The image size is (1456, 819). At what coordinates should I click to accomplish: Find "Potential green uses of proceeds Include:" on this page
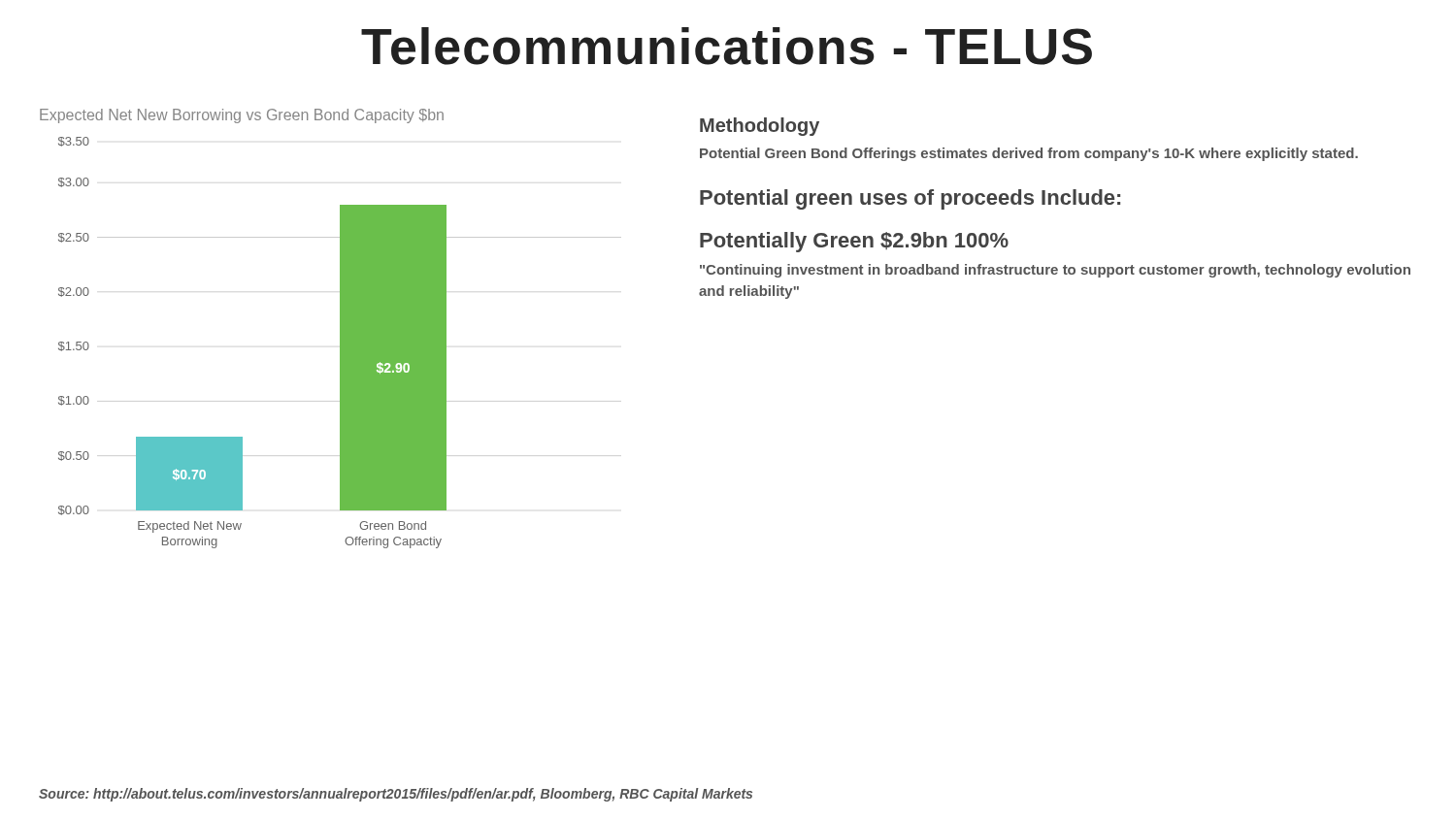[x=911, y=197]
